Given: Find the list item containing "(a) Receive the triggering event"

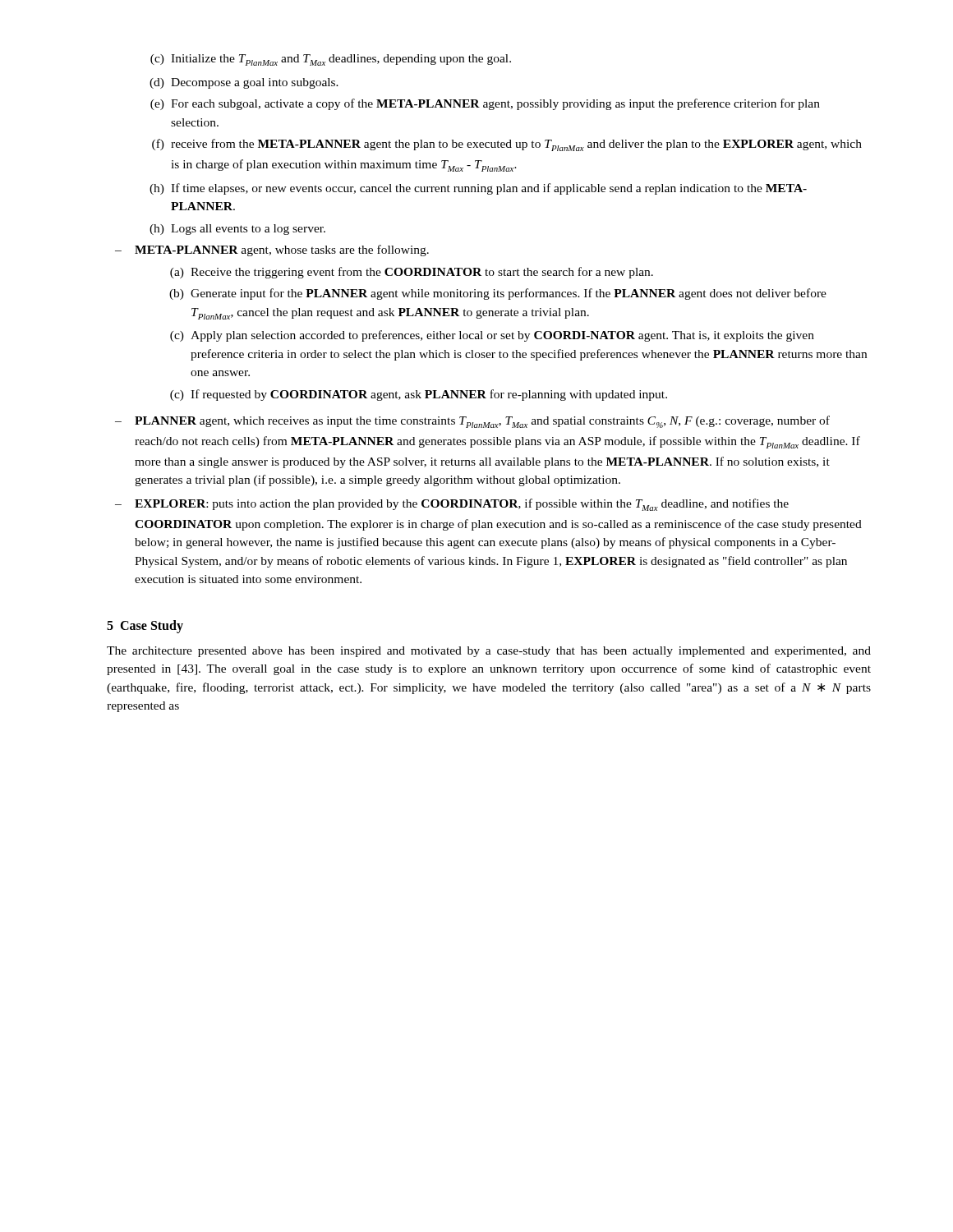Looking at the screenshot, I should (x=515, y=272).
